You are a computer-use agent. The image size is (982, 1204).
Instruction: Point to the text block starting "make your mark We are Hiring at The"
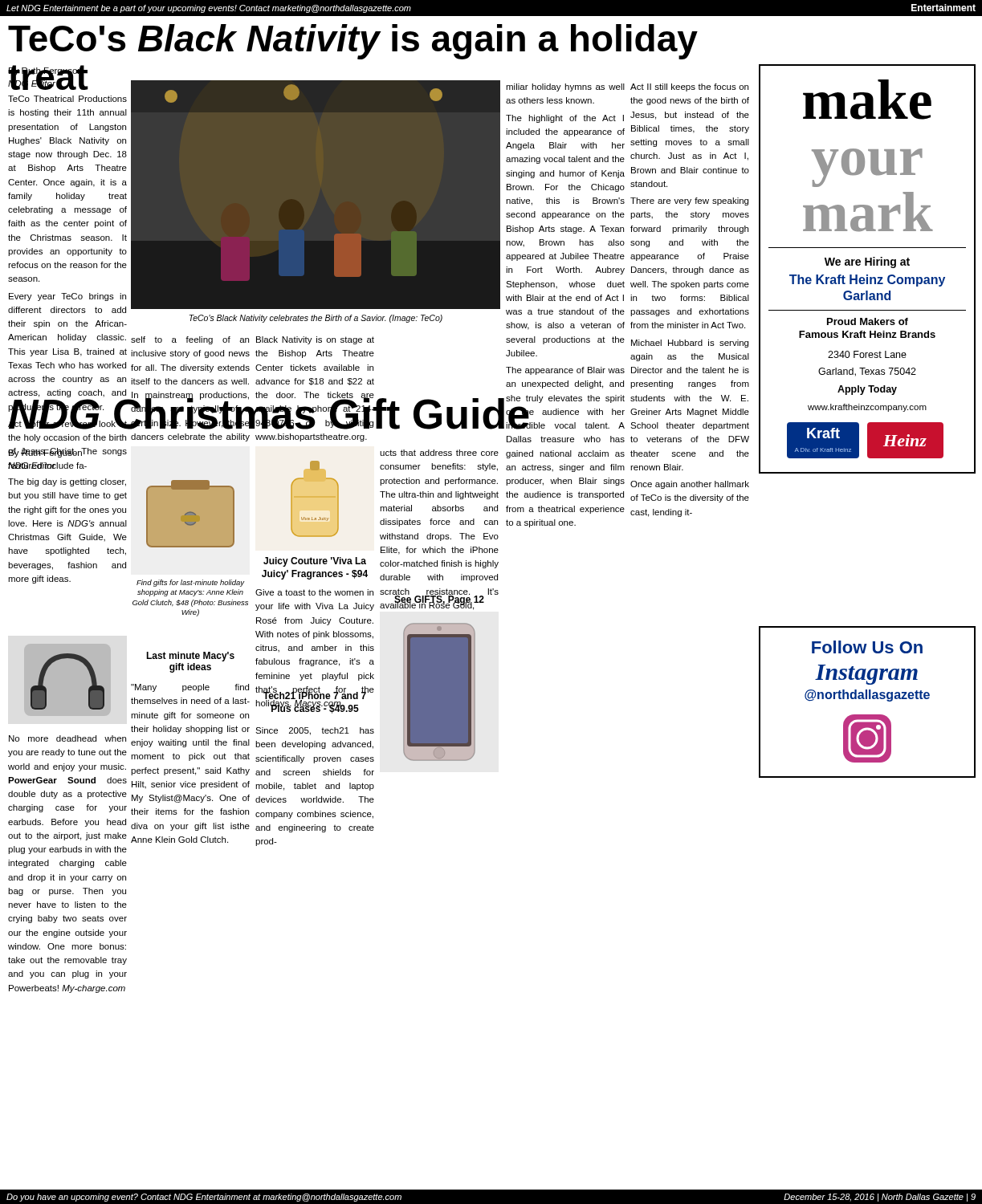point(867,266)
